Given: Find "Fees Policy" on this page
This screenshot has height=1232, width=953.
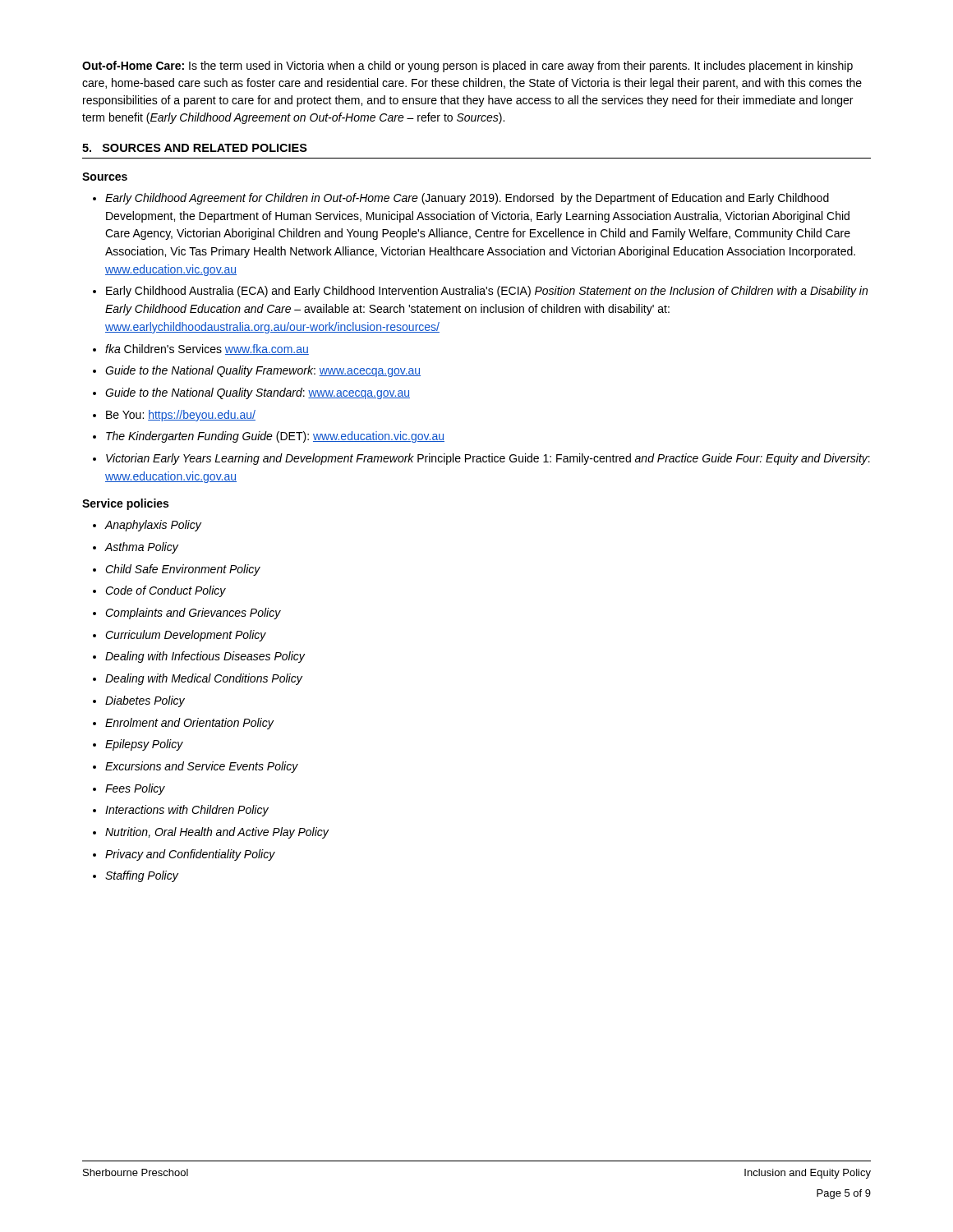Looking at the screenshot, I should coord(135,788).
